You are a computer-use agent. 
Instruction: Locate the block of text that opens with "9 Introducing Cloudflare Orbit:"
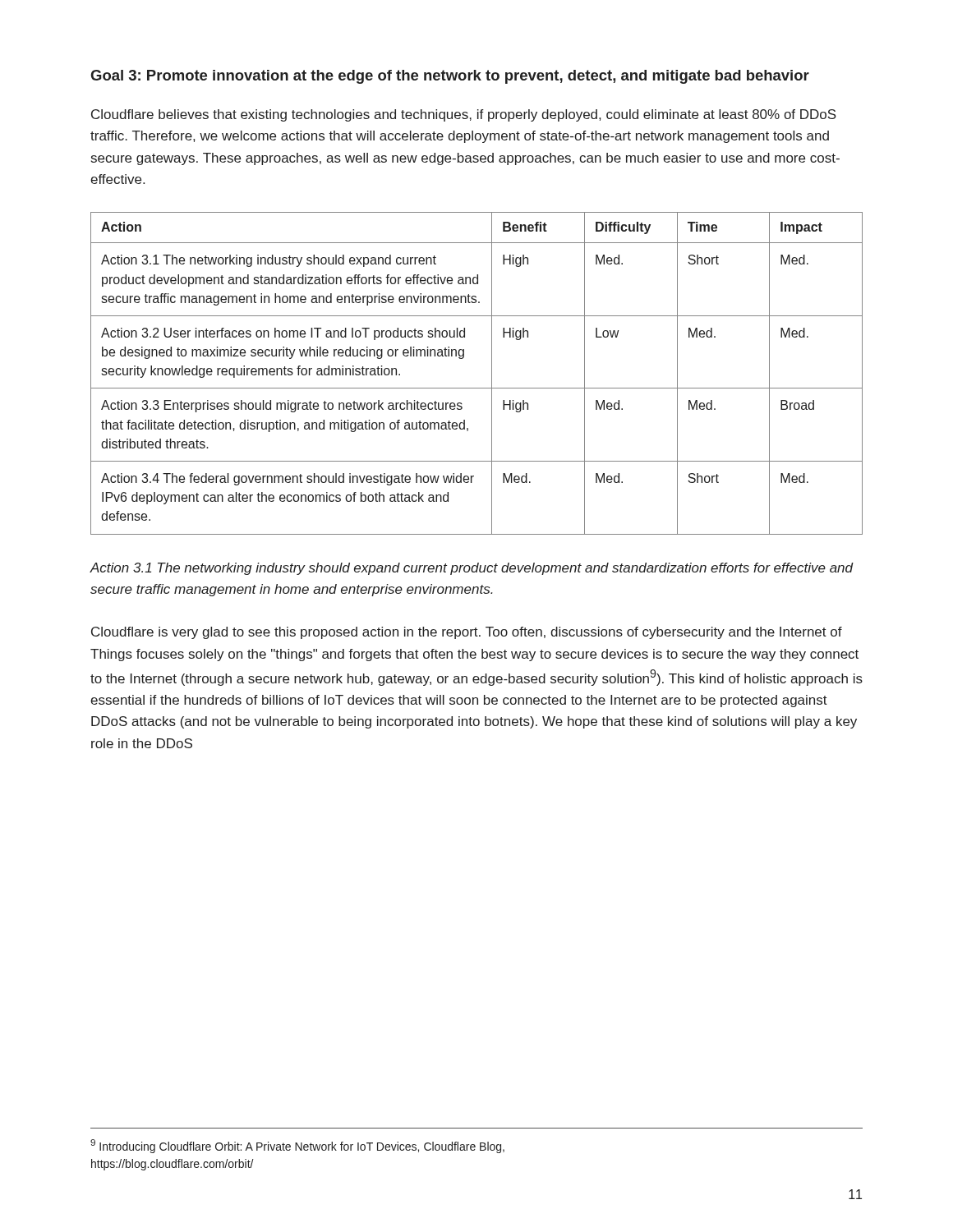(x=298, y=1154)
